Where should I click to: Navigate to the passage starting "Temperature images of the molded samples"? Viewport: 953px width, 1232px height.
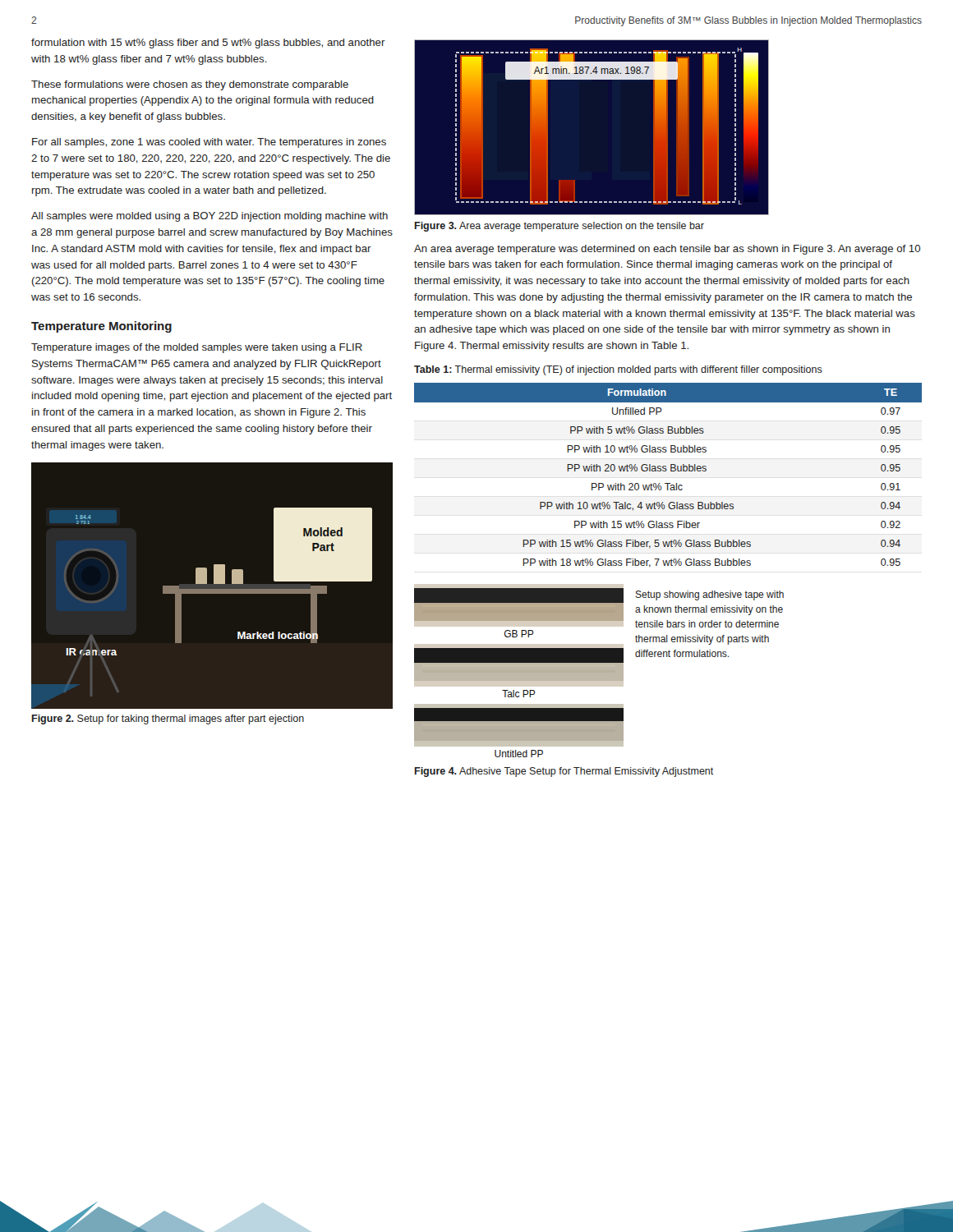[212, 396]
